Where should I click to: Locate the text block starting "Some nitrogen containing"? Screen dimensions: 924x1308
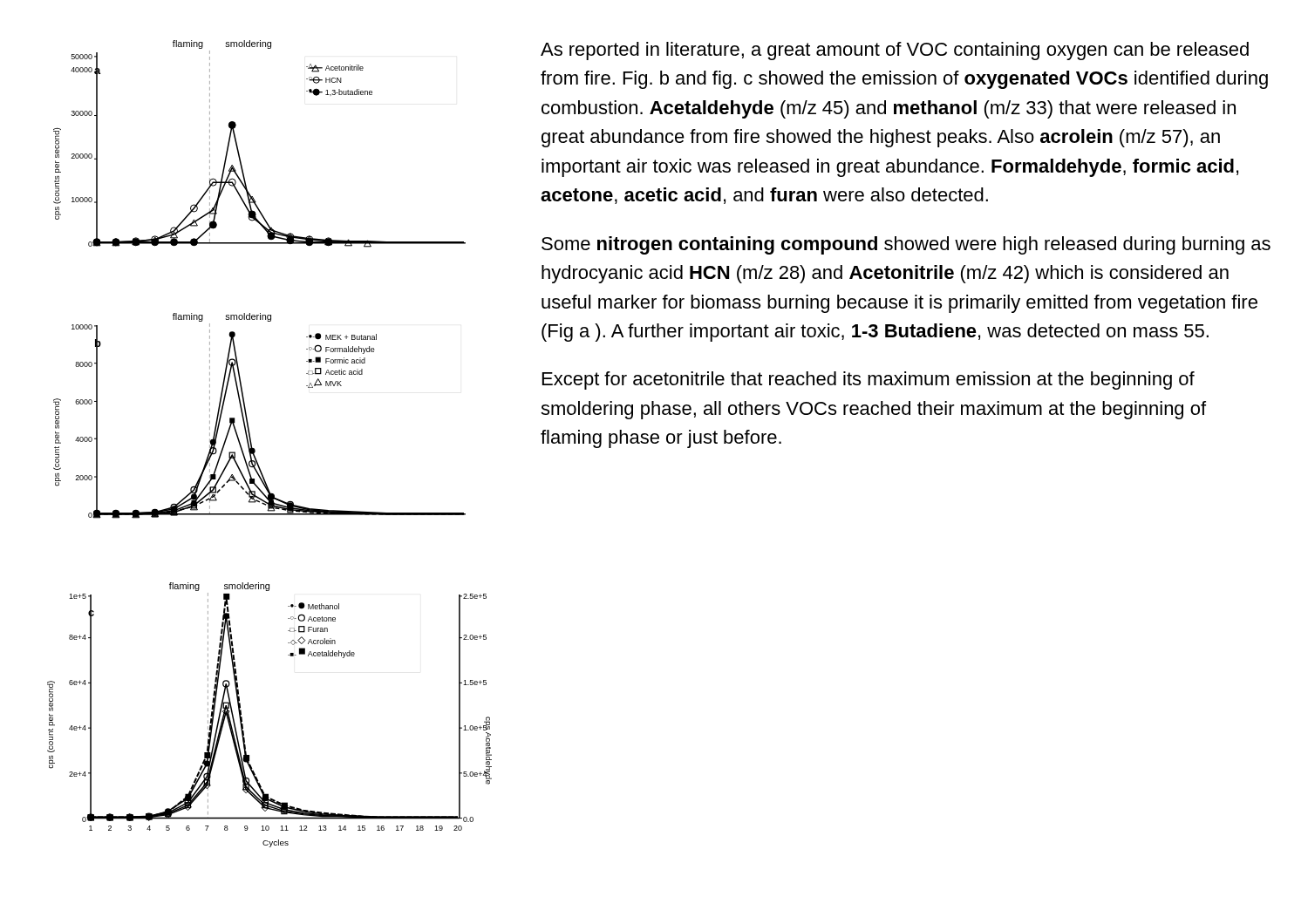coord(906,287)
